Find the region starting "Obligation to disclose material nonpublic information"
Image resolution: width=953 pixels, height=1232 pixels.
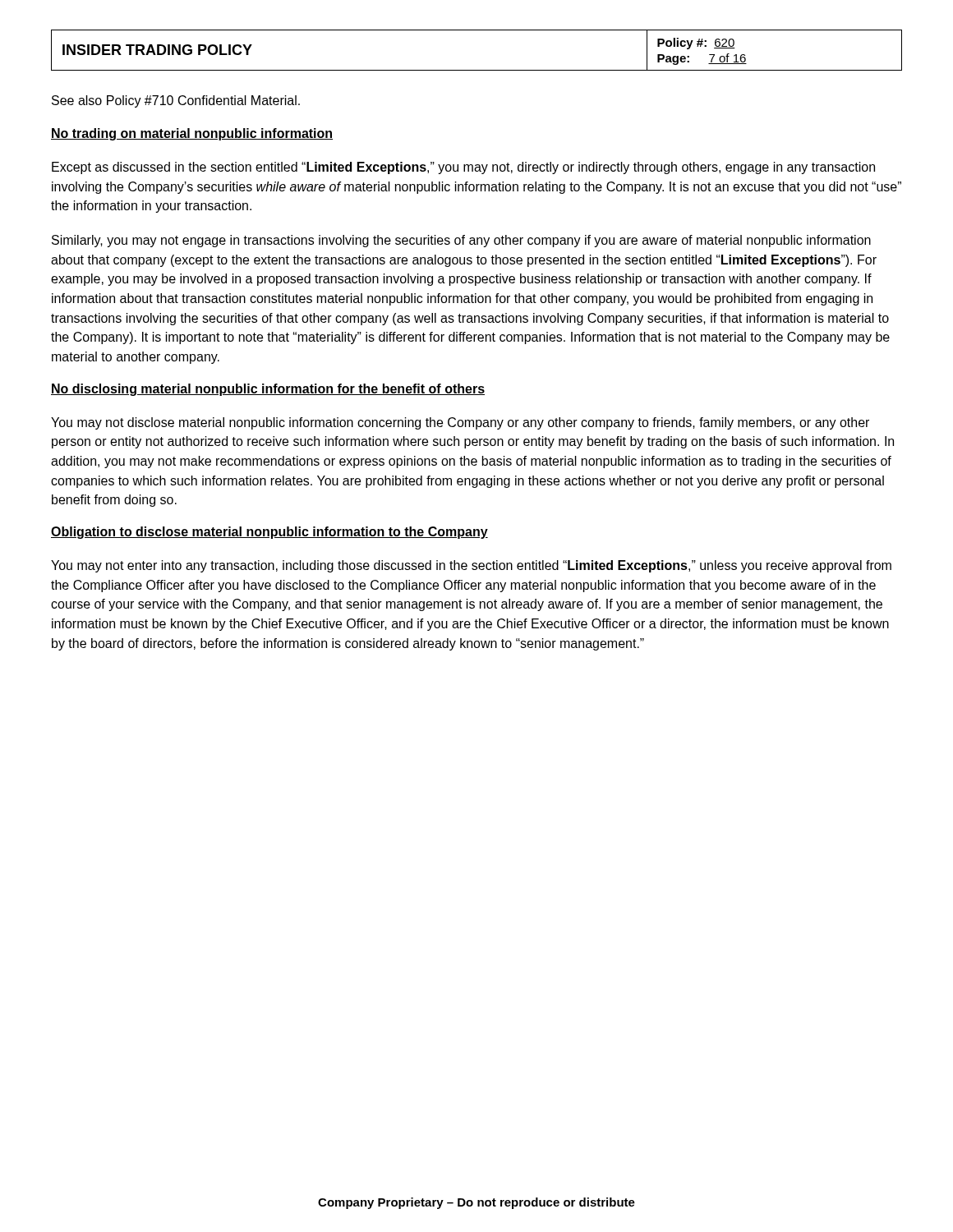click(x=269, y=532)
